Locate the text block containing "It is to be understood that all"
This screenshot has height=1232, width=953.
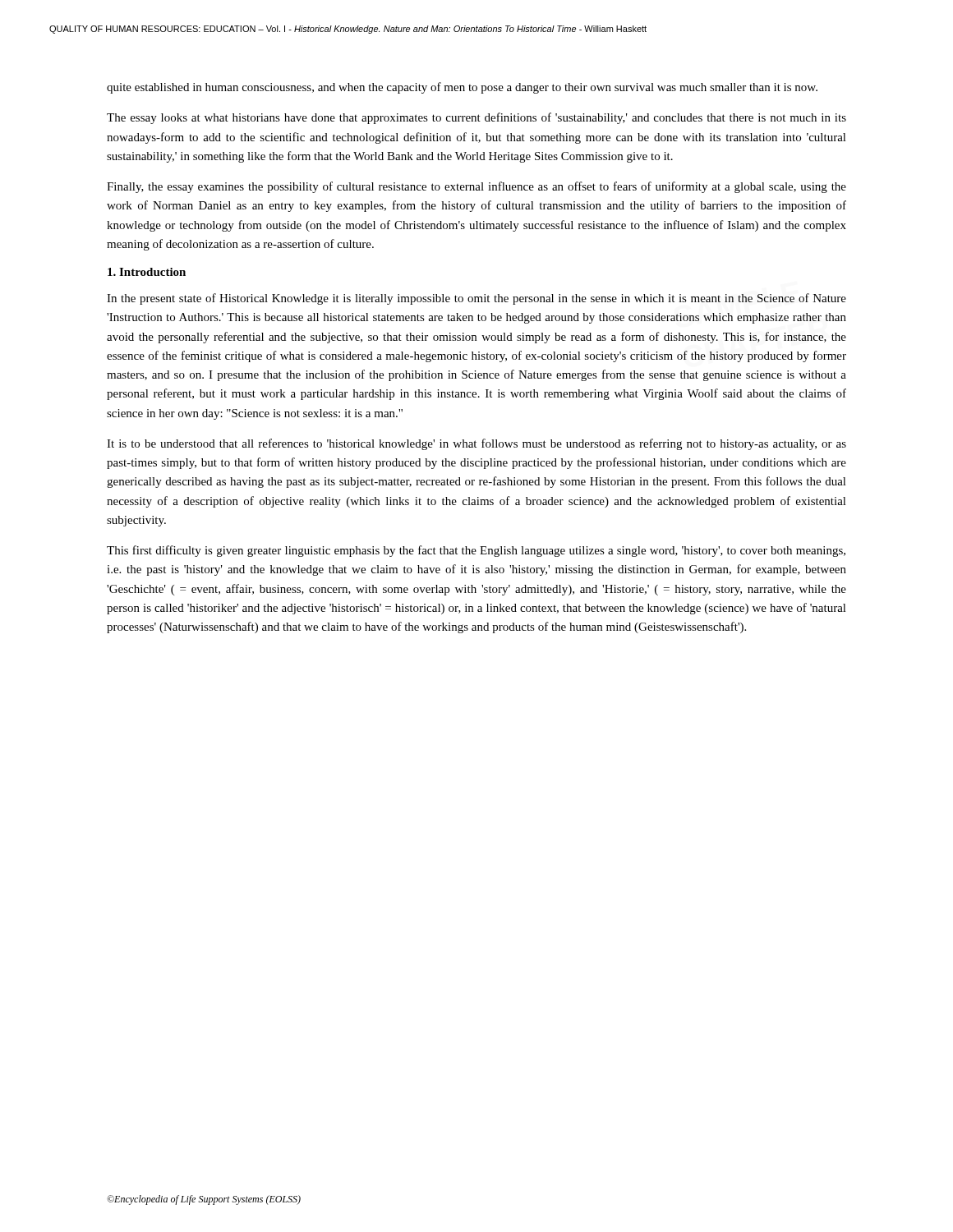coord(476,482)
